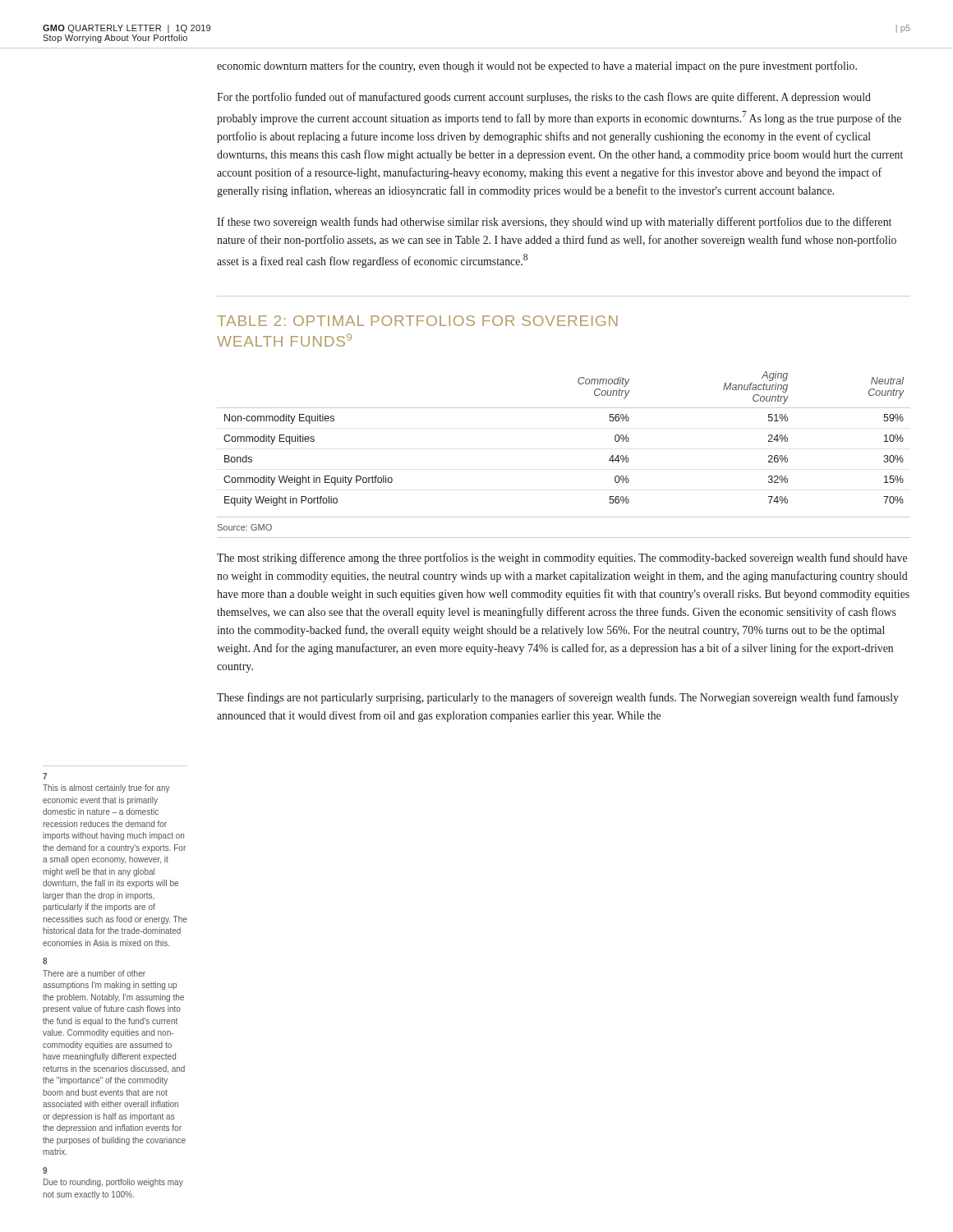Select the element starting "economic downturn matters for the country, even"
The image size is (953, 1232).
[x=537, y=66]
